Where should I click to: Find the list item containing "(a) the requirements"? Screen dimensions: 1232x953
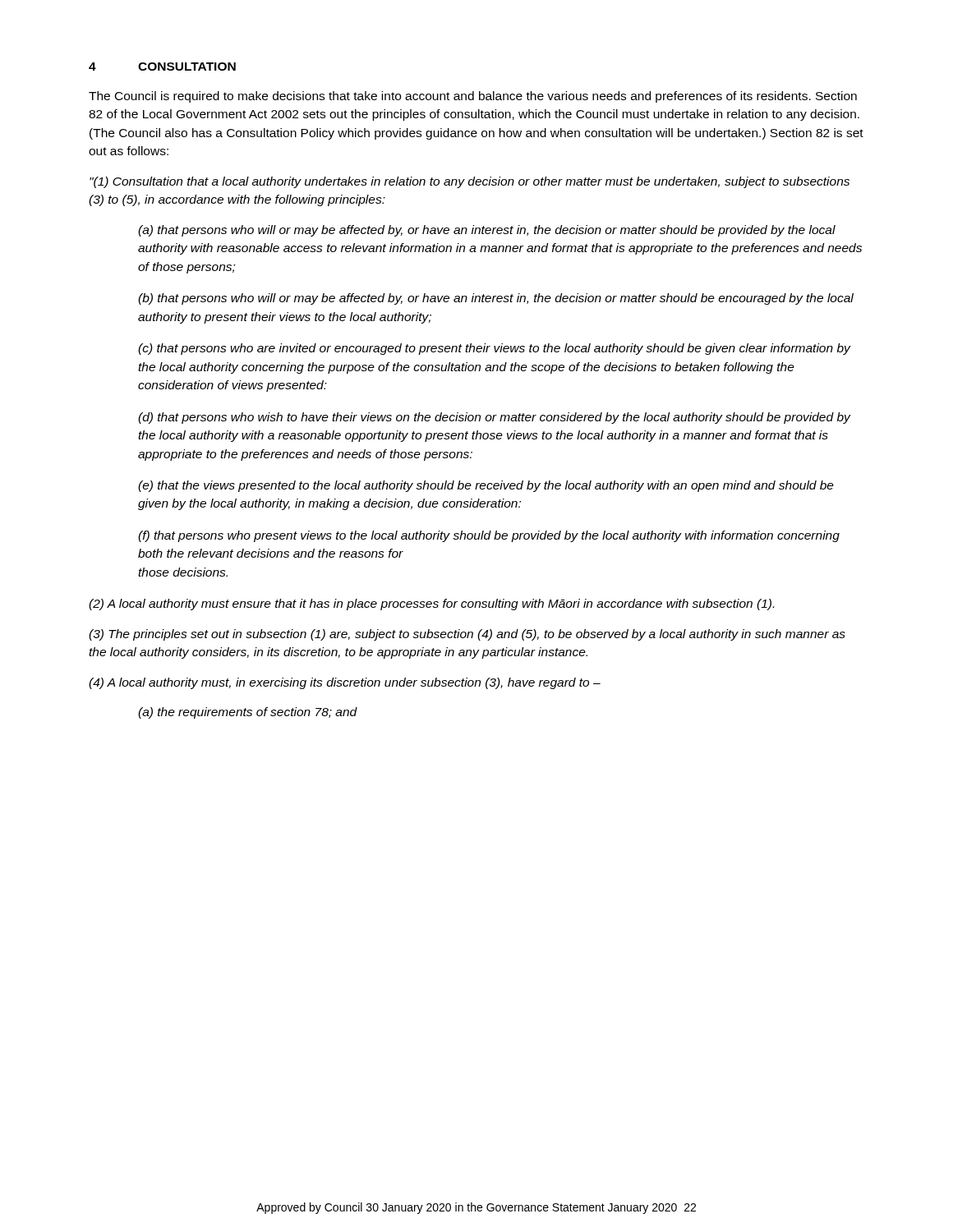pyautogui.click(x=247, y=712)
